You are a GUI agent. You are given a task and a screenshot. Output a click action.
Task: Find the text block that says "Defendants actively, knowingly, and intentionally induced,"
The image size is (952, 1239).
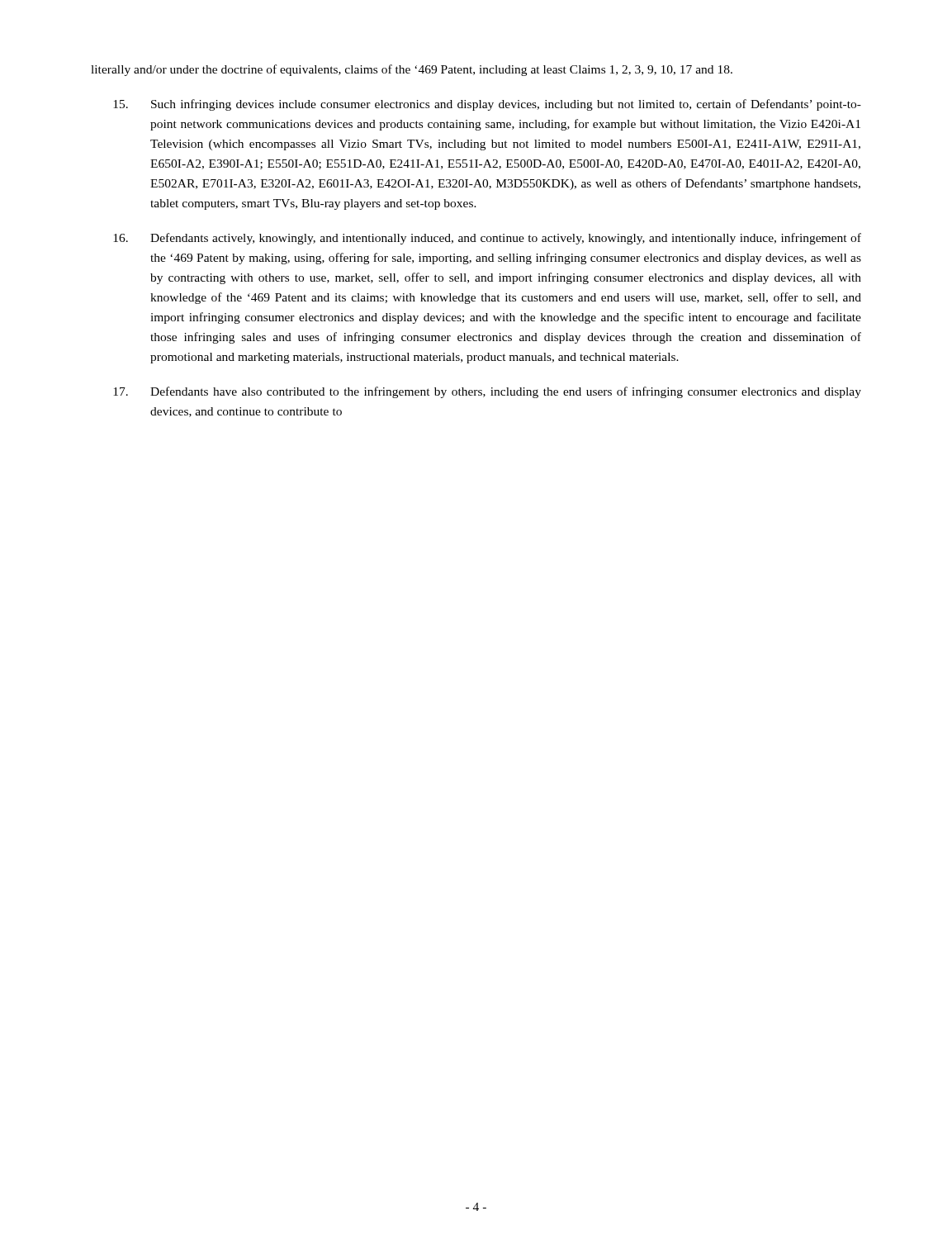click(x=476, y=297)
